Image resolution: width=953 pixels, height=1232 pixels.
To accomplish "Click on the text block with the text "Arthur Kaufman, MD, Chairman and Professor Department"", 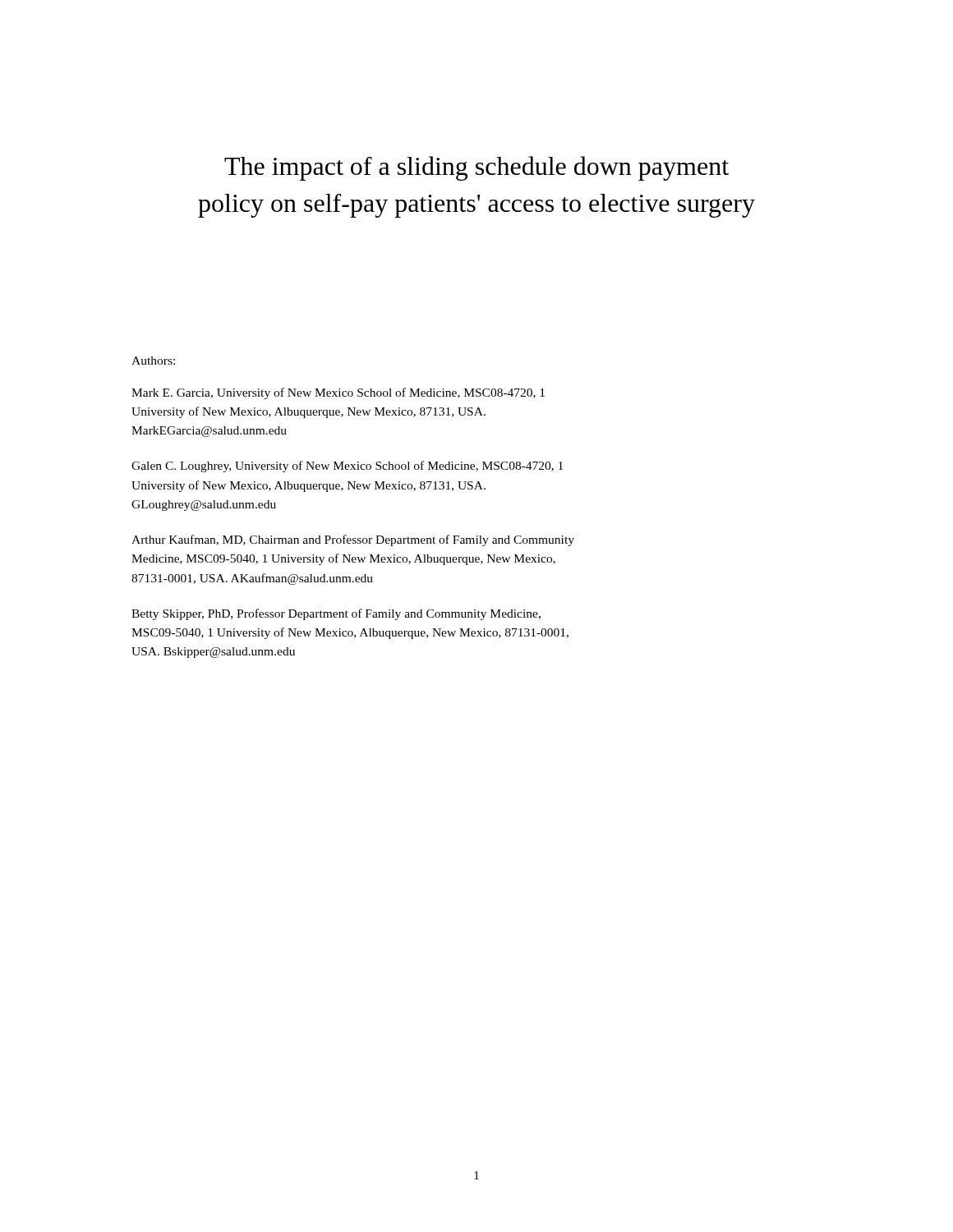I will [353, 558].
